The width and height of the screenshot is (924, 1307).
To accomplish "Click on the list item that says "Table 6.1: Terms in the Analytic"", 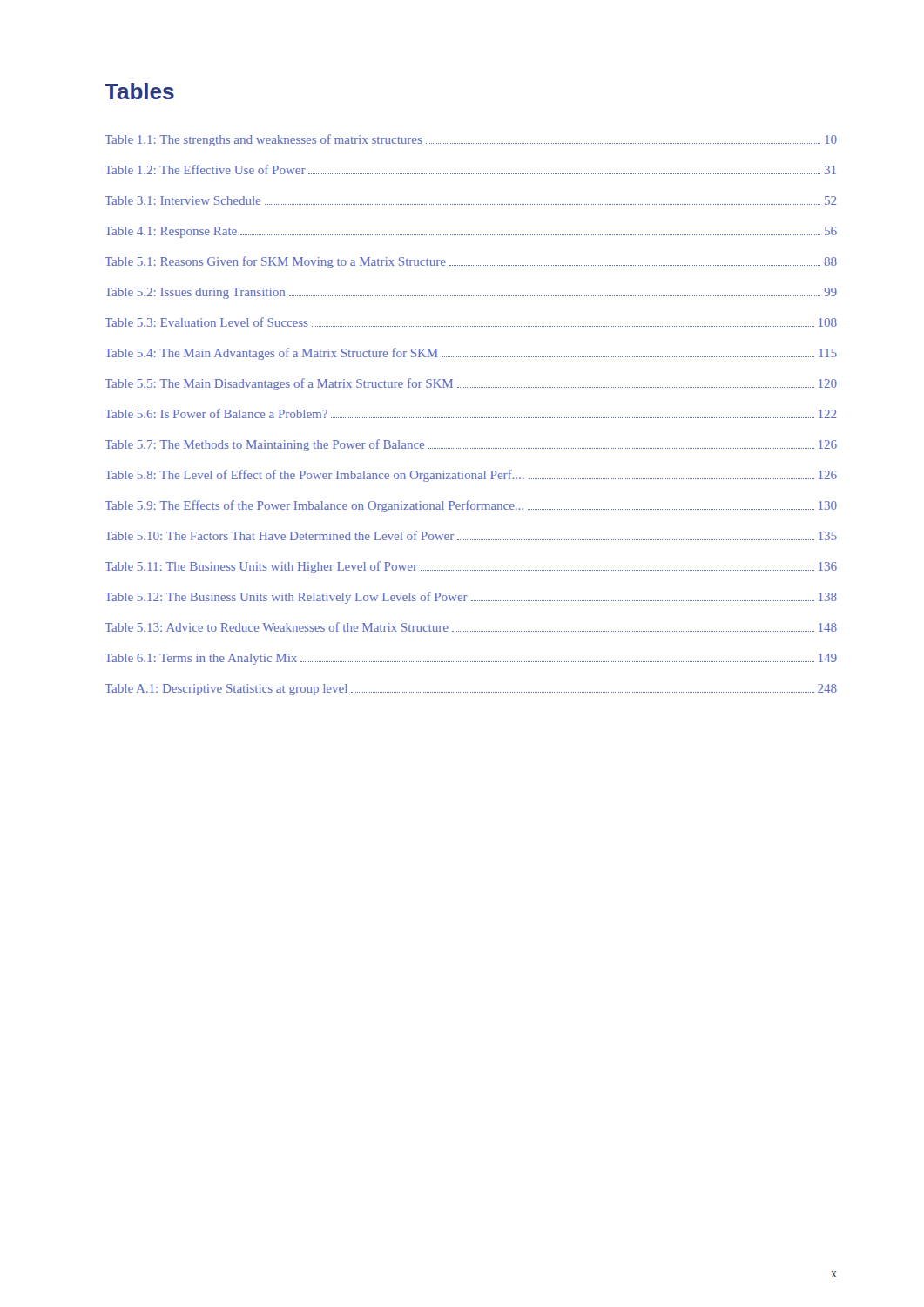I will point(471,658).
